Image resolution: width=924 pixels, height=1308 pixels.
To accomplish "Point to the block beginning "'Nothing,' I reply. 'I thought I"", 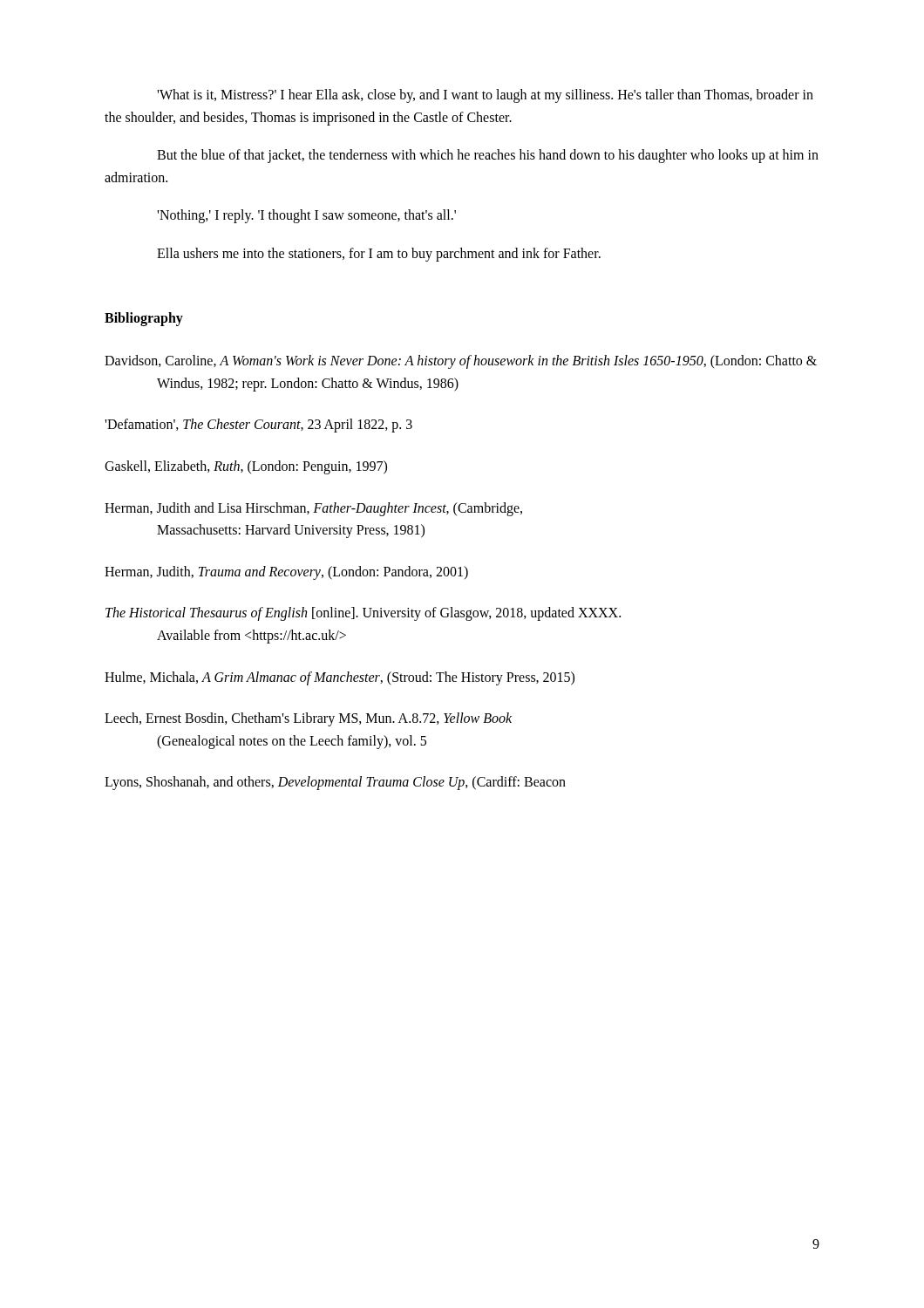I will [x=462, y=215].
